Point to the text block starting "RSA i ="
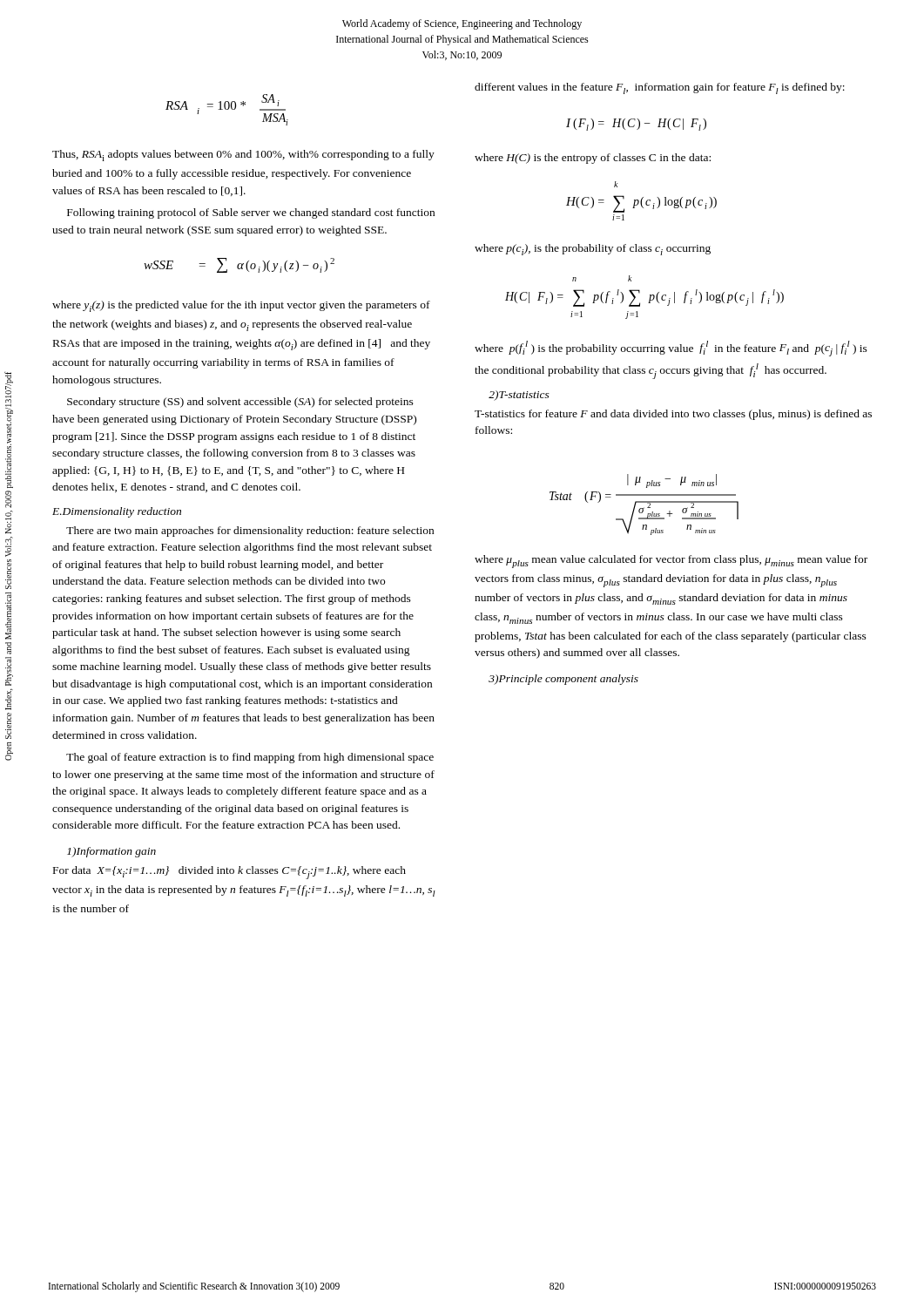The width and height of the screenshot is (924, 1307). point(244,109)
